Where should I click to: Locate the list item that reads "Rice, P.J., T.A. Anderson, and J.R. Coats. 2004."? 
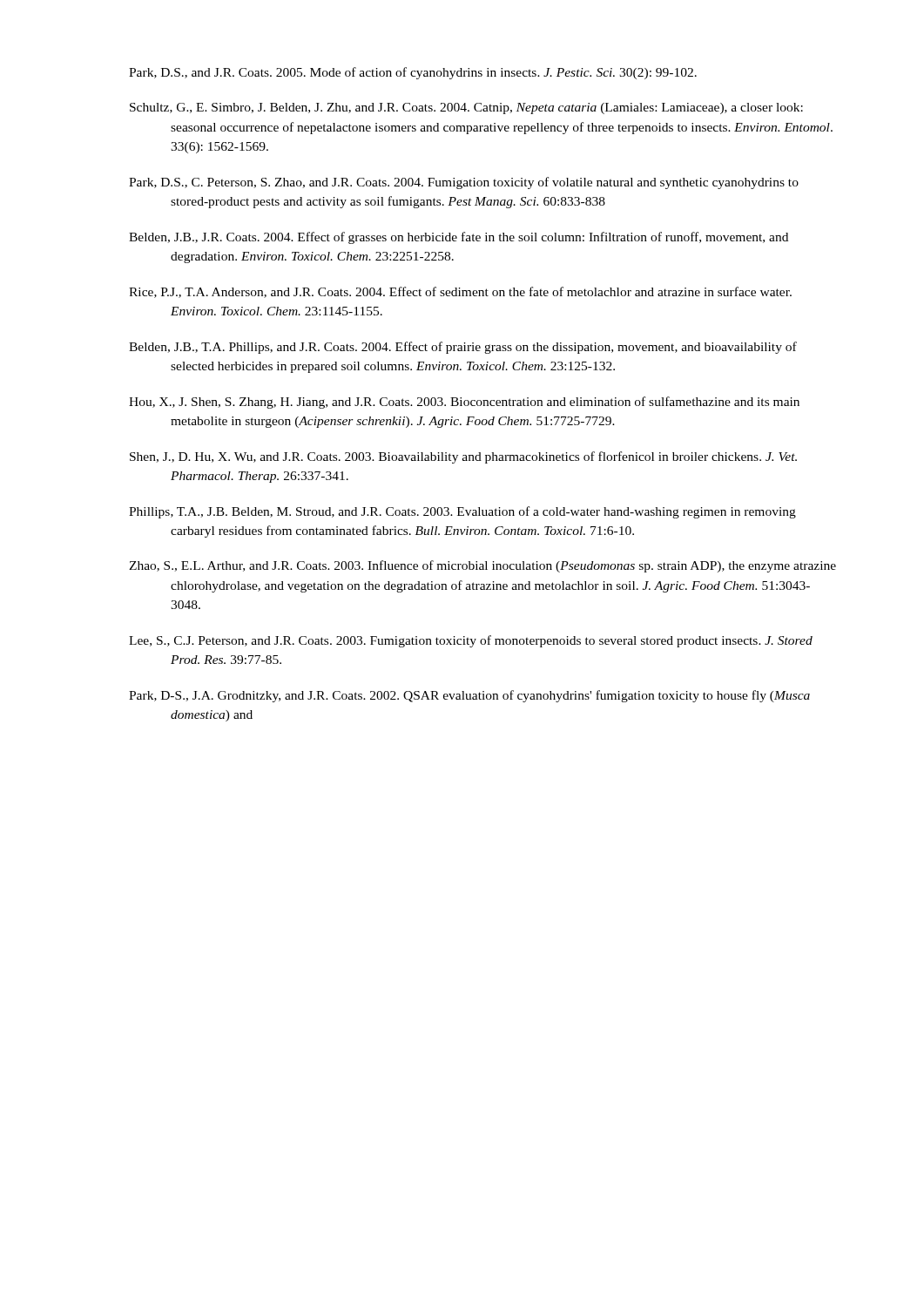[x=461, y=301]
